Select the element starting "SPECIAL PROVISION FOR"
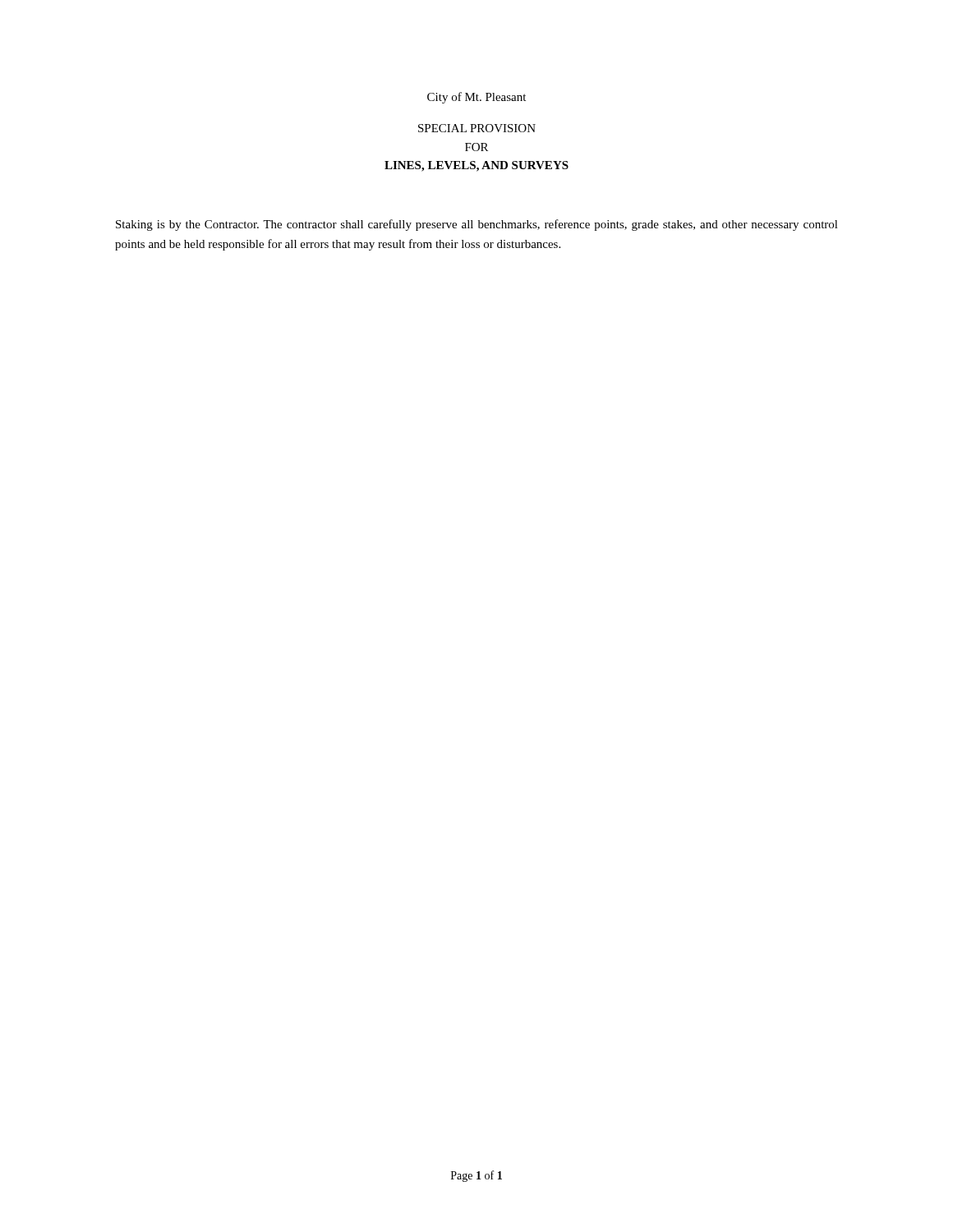 point(476,147)
